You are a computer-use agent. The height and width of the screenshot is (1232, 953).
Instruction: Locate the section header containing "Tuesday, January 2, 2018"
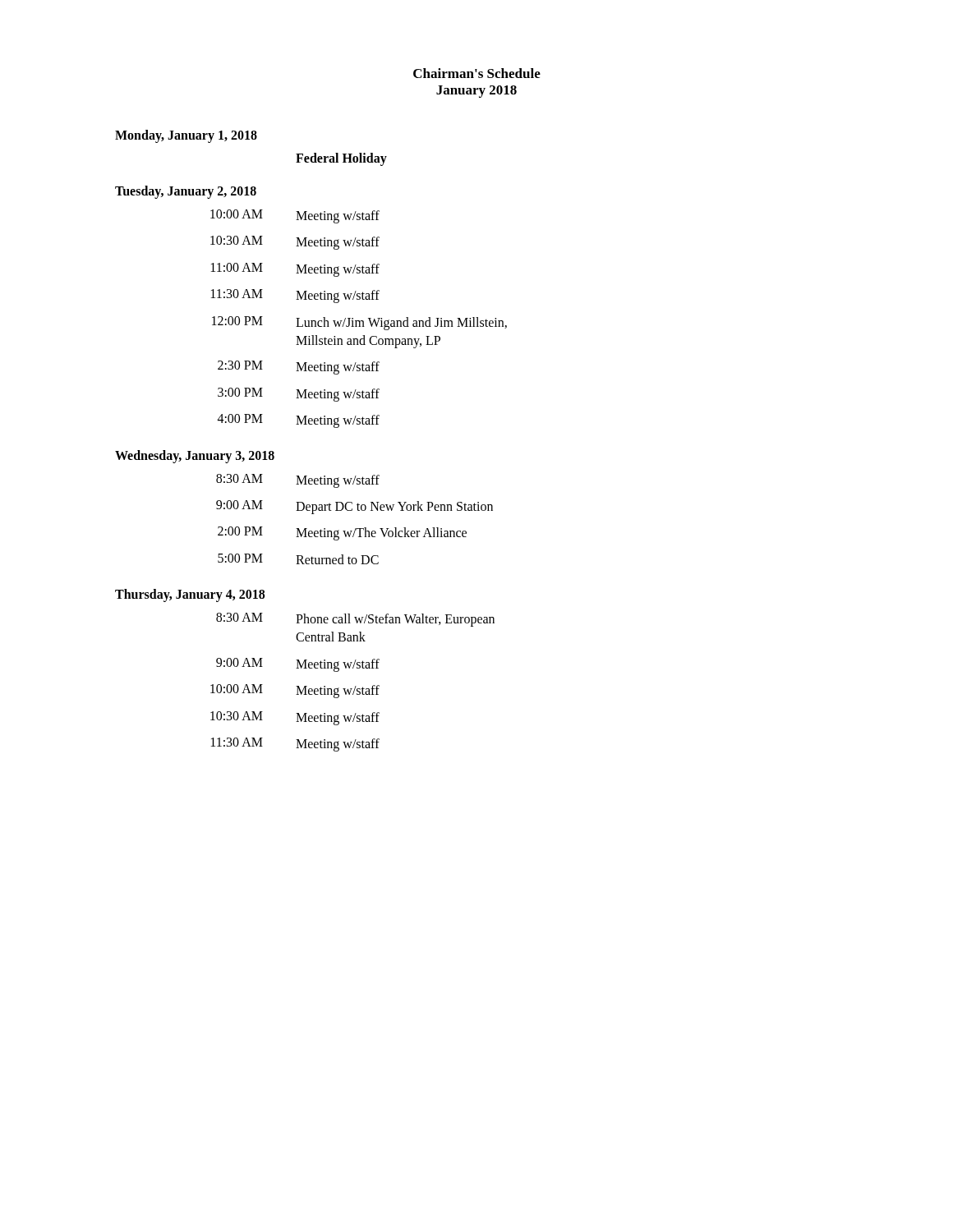[x=186, y=192]
